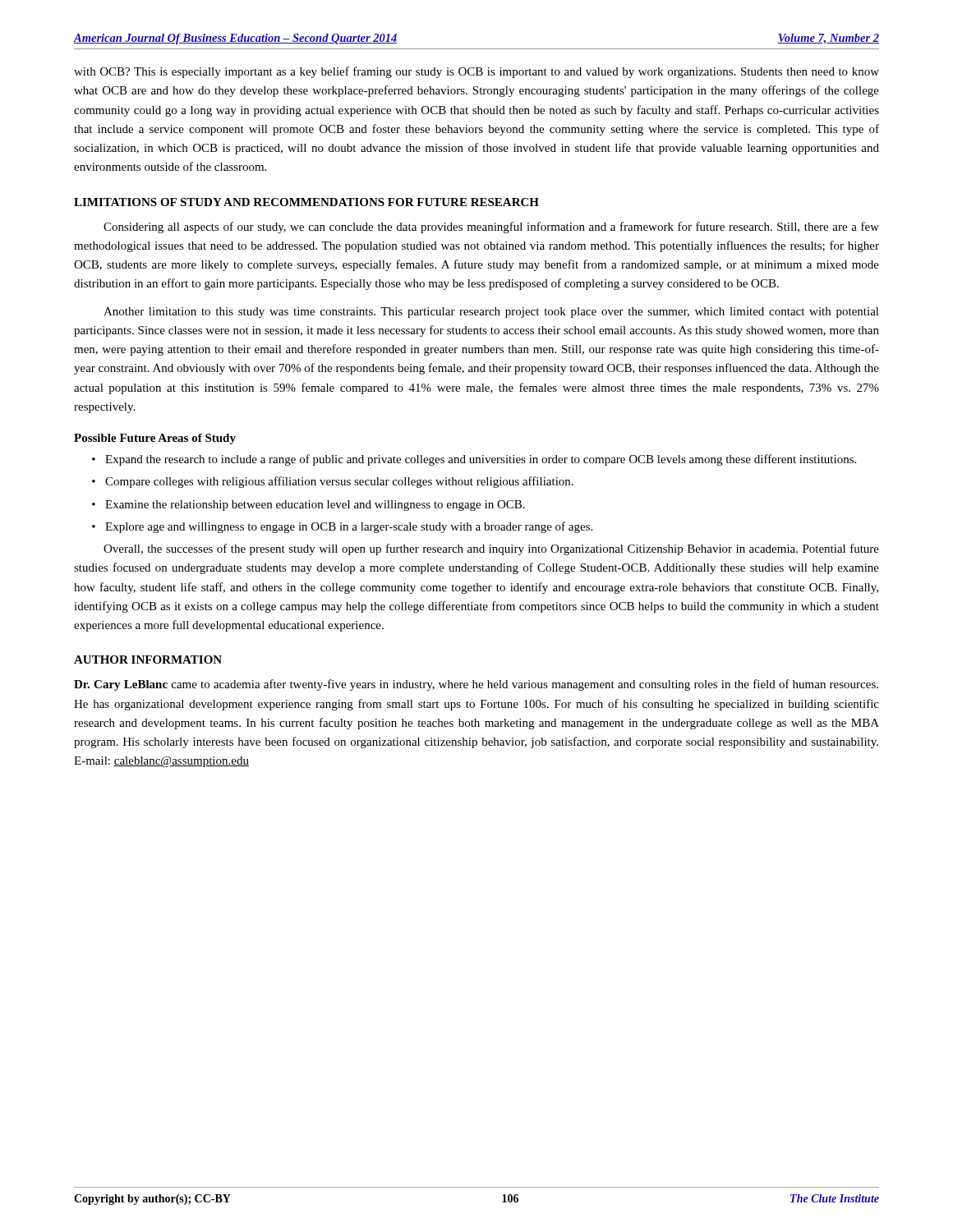Navigate to the text block starting "with OCB? This is especially"

click(x=476, y=119)
